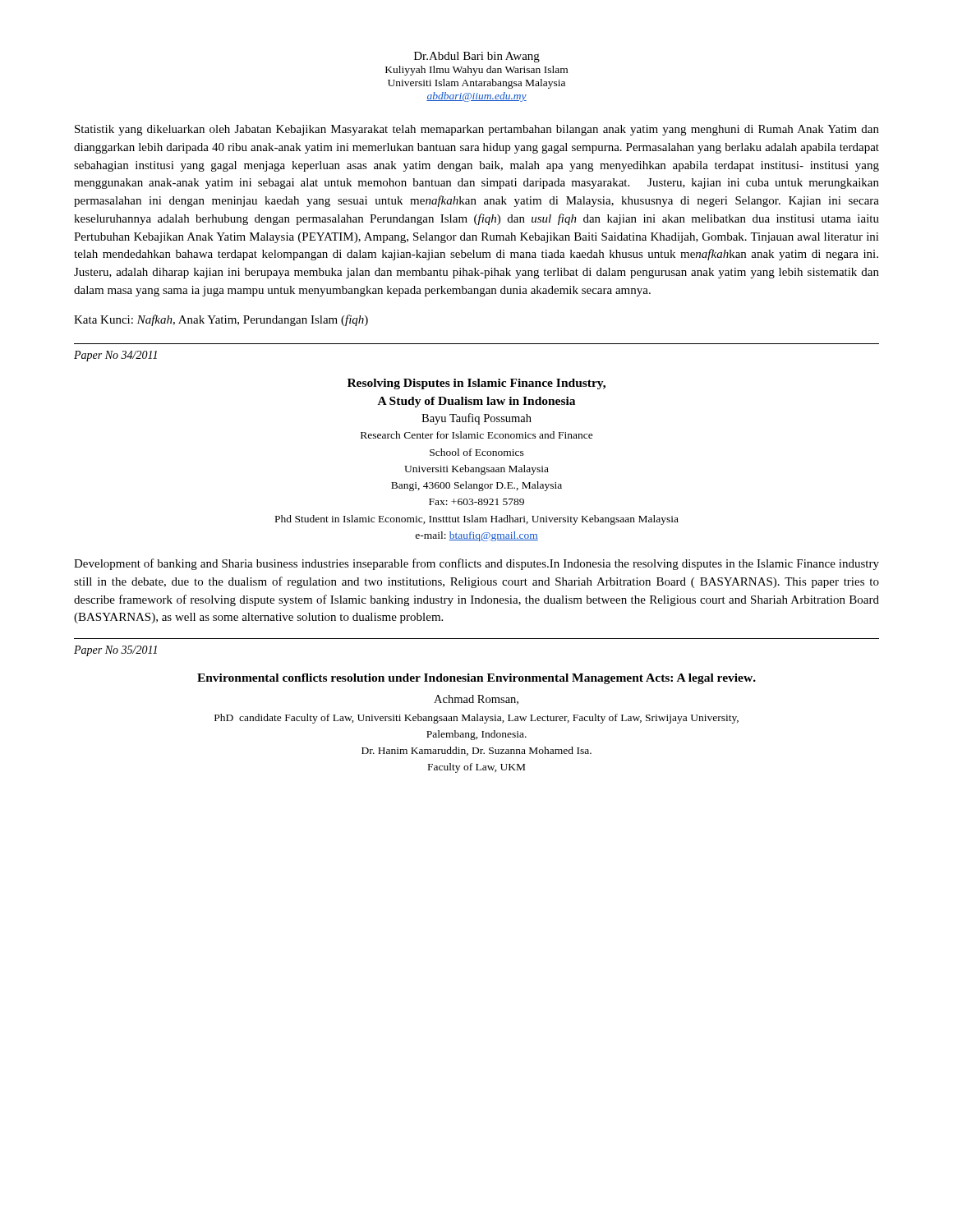Viewport: 953px width, 1232px height.
Task: Find the title on this page that starts "Environmental conflicts resolution under"
Action: [x=476, y=677]
